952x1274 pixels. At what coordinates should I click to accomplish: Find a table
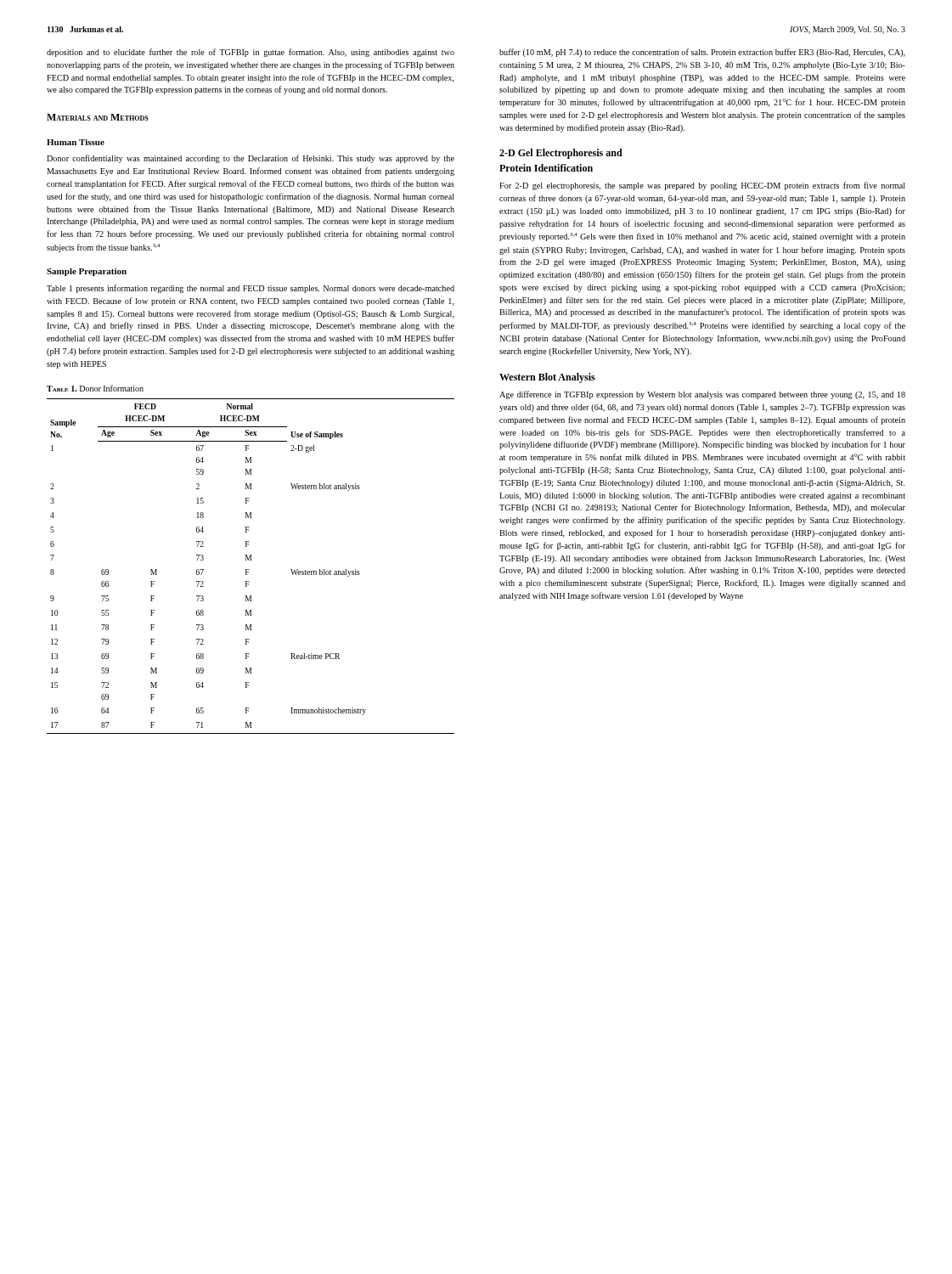click(x=251, y=566)
